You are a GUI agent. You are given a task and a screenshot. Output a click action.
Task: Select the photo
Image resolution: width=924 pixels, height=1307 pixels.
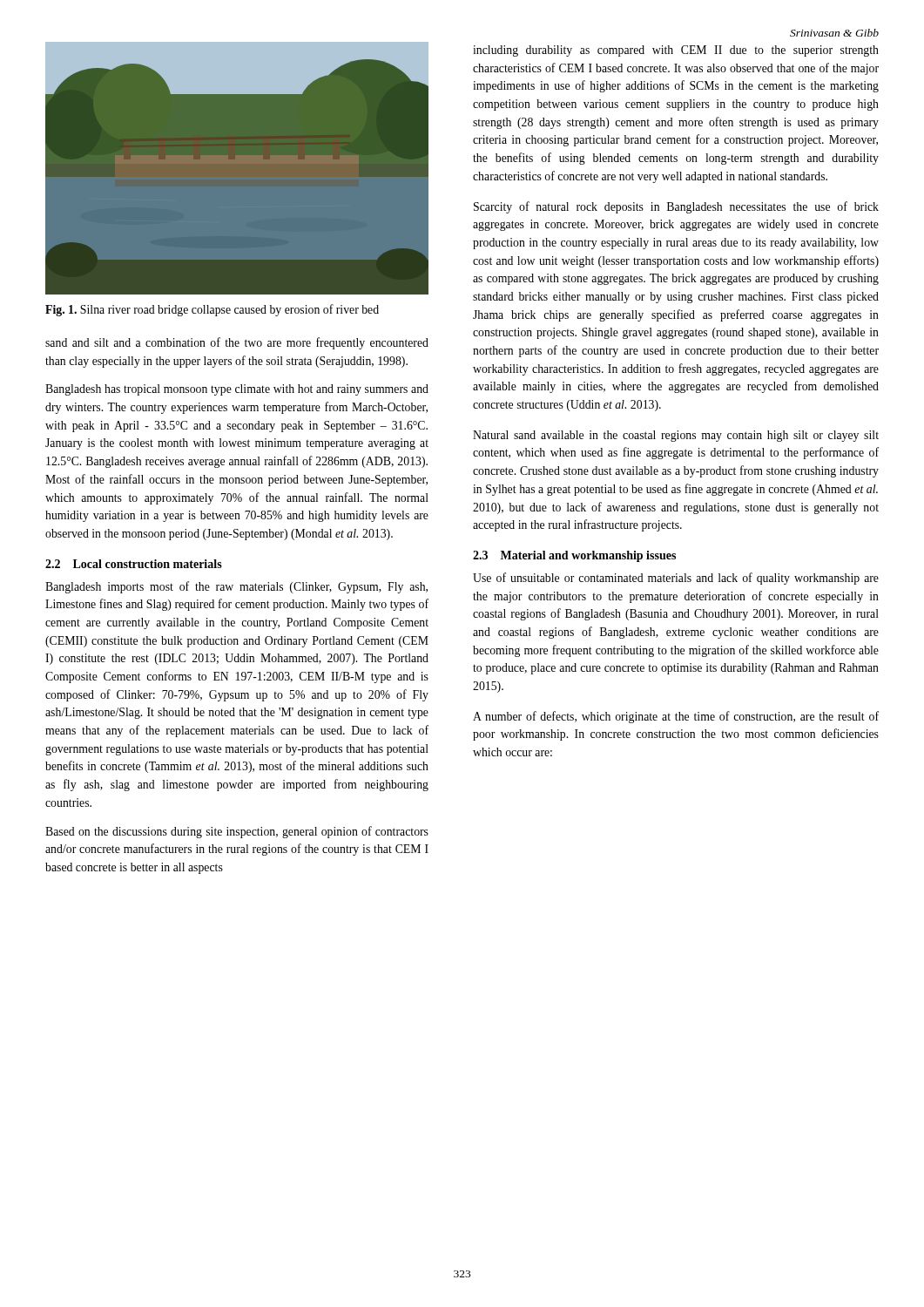237,168
